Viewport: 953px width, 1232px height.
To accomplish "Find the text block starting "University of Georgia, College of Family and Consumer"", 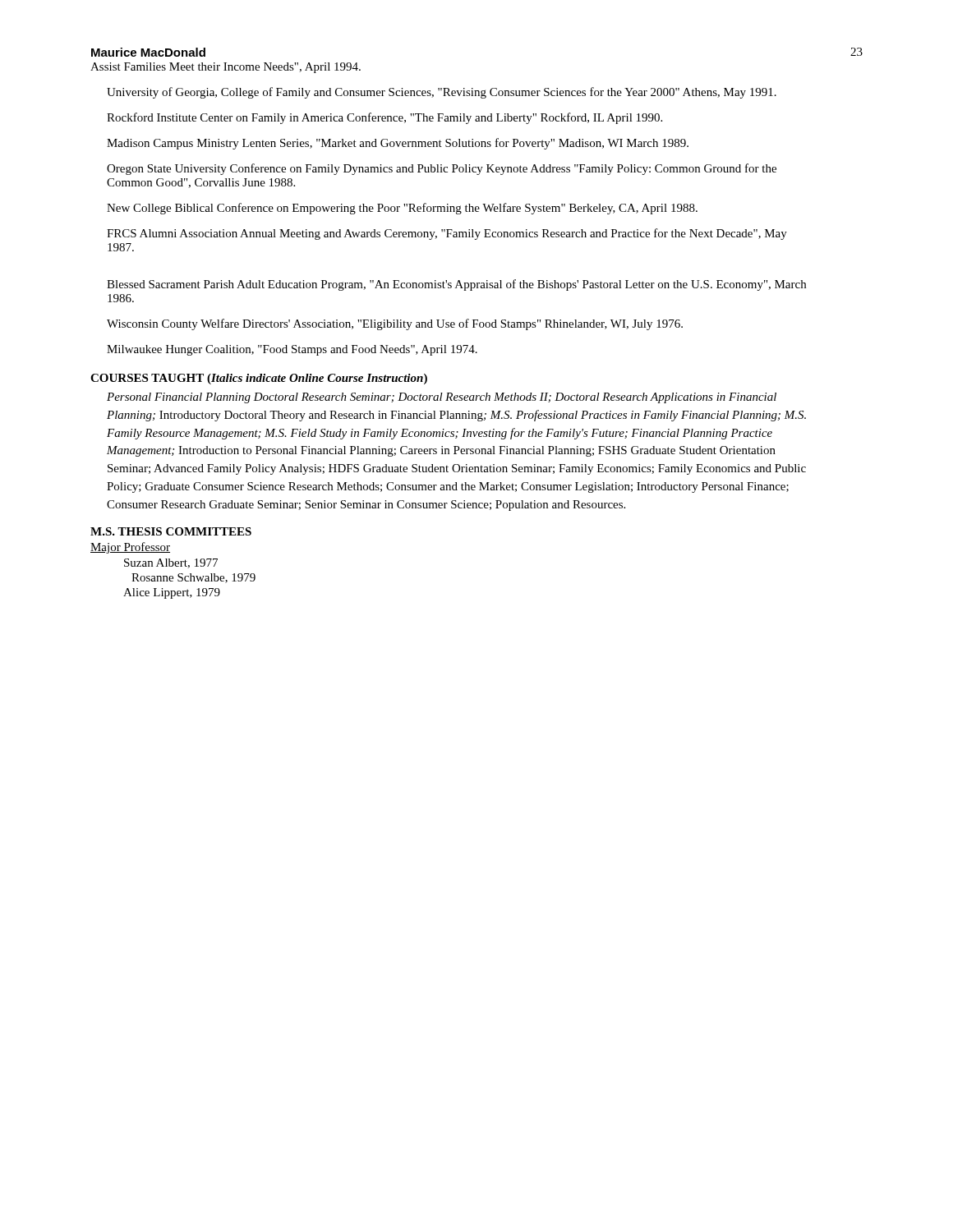I will 442,92.
